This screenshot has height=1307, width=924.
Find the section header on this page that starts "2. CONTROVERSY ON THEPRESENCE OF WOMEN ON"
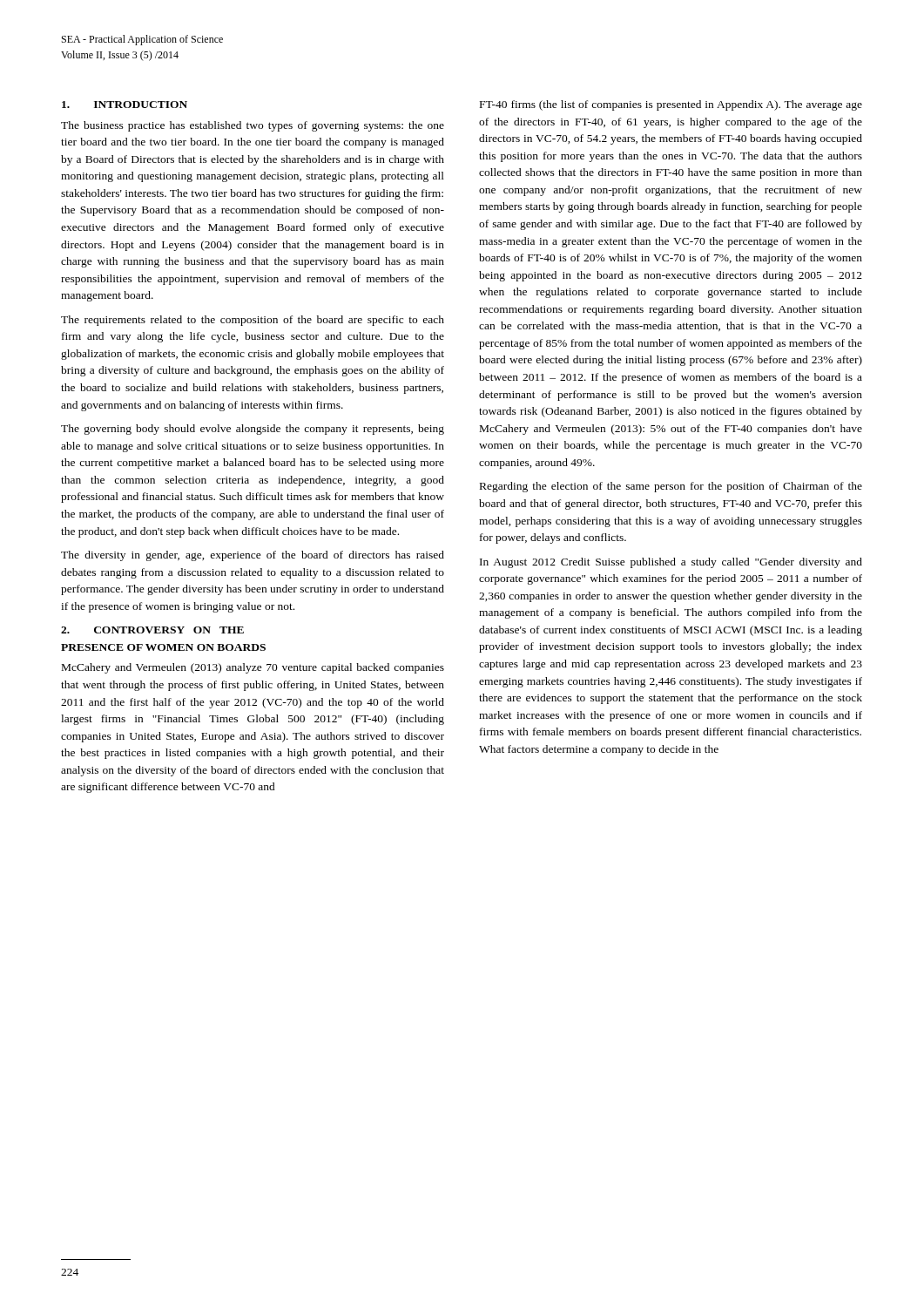pos(164,638)
